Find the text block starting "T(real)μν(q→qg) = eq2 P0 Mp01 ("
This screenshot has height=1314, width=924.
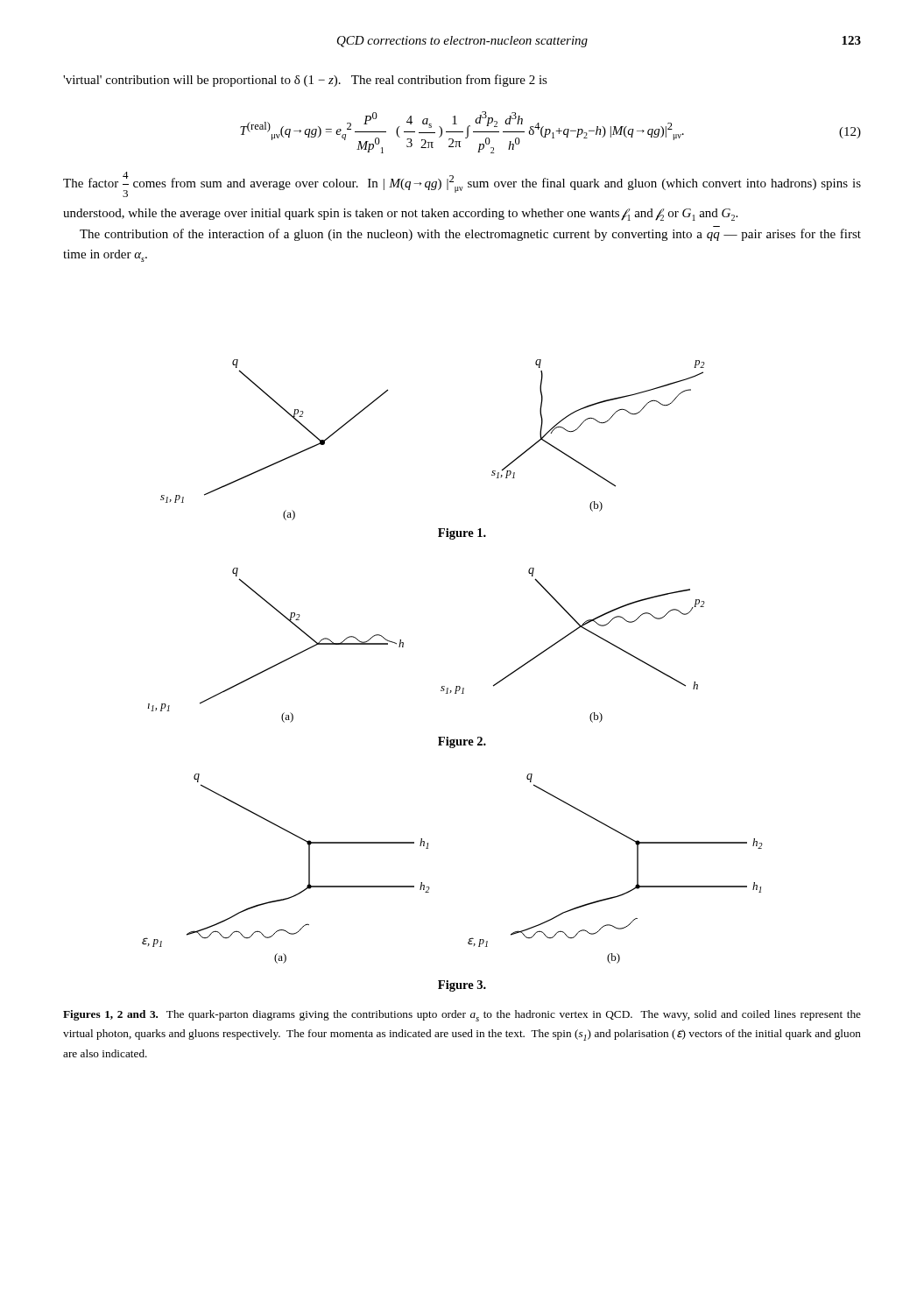coord(550,132)
